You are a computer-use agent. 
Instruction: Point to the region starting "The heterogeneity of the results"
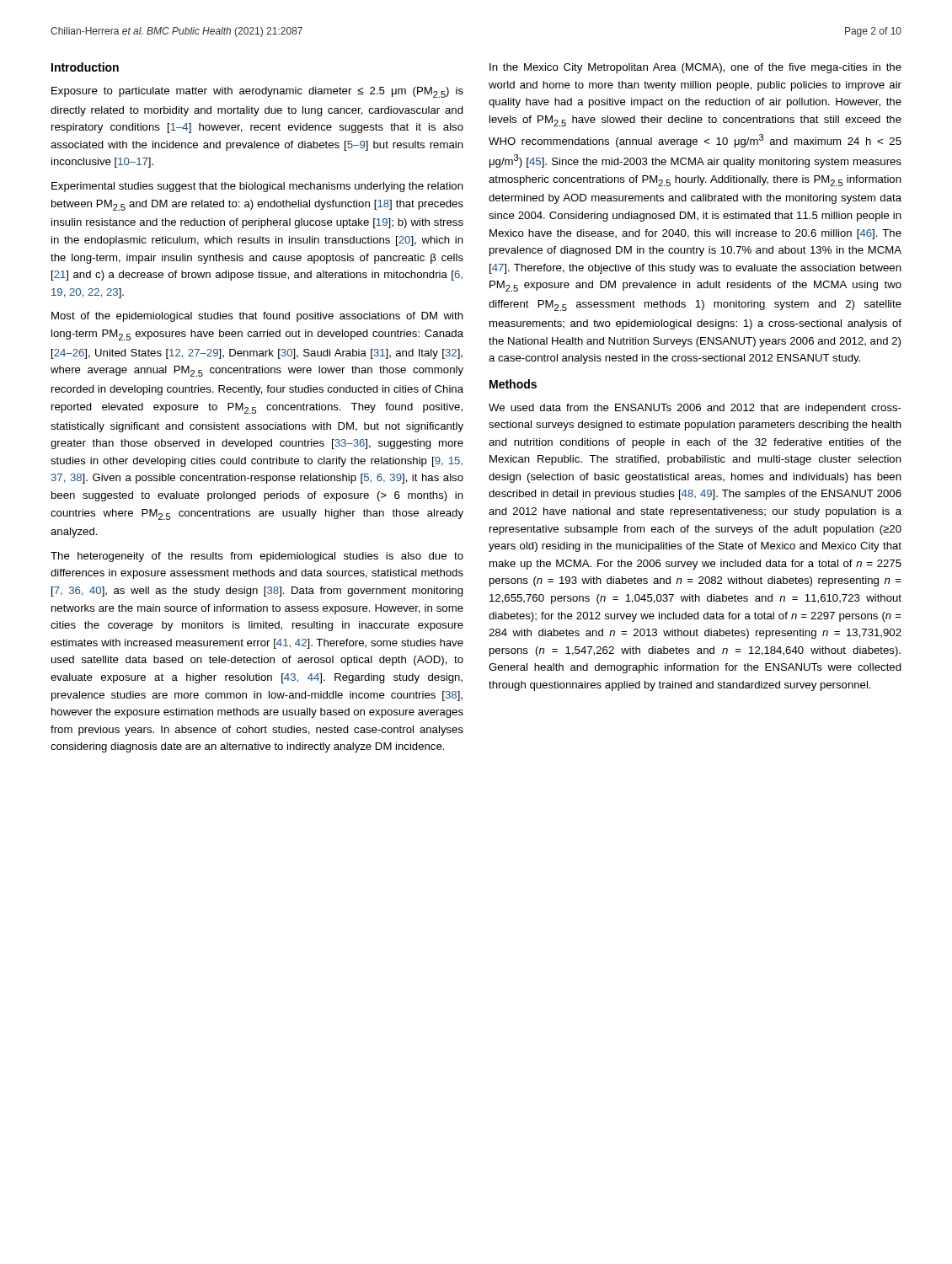(257, 652)
